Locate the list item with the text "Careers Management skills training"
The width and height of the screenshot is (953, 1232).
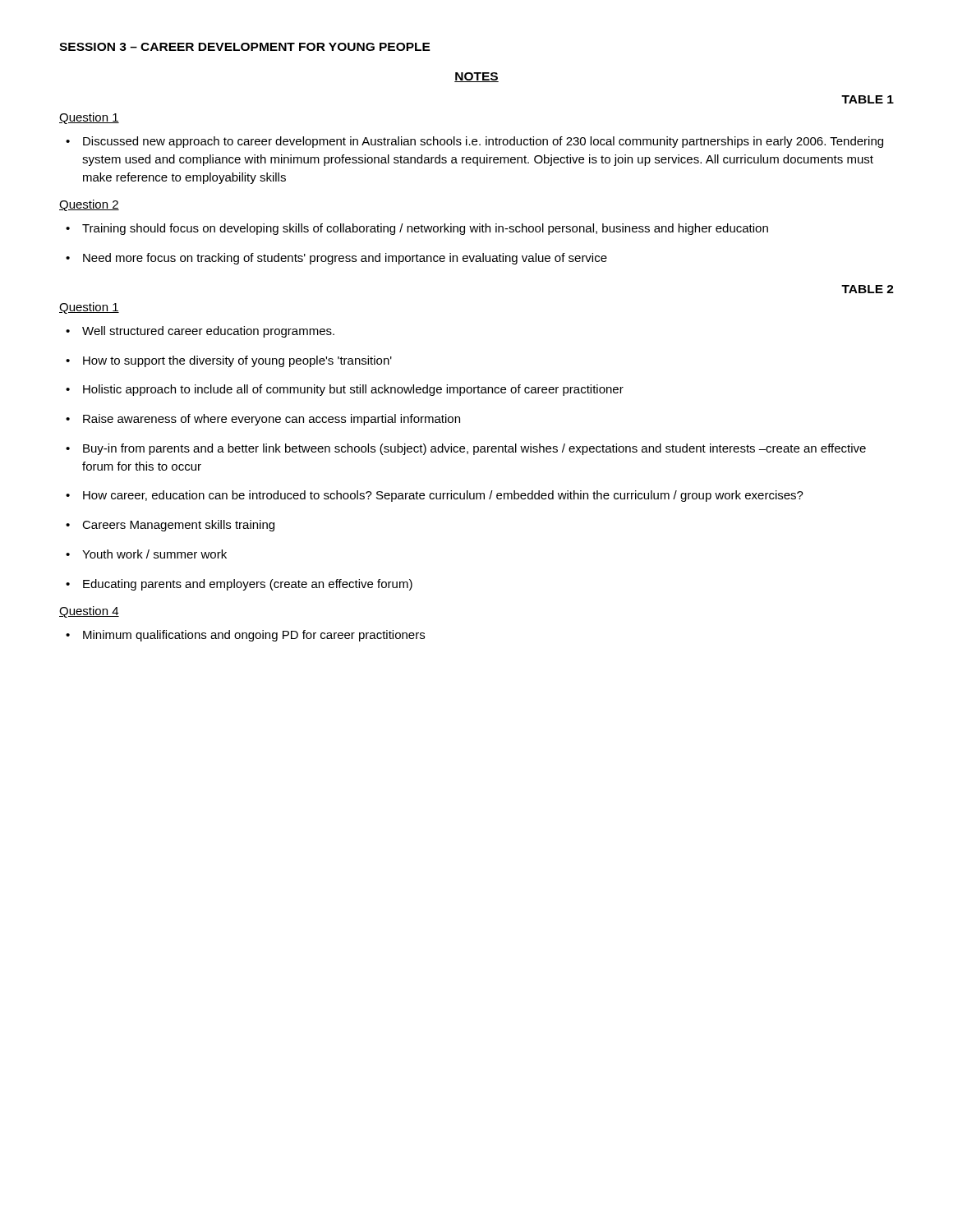(x=179, y=524)
